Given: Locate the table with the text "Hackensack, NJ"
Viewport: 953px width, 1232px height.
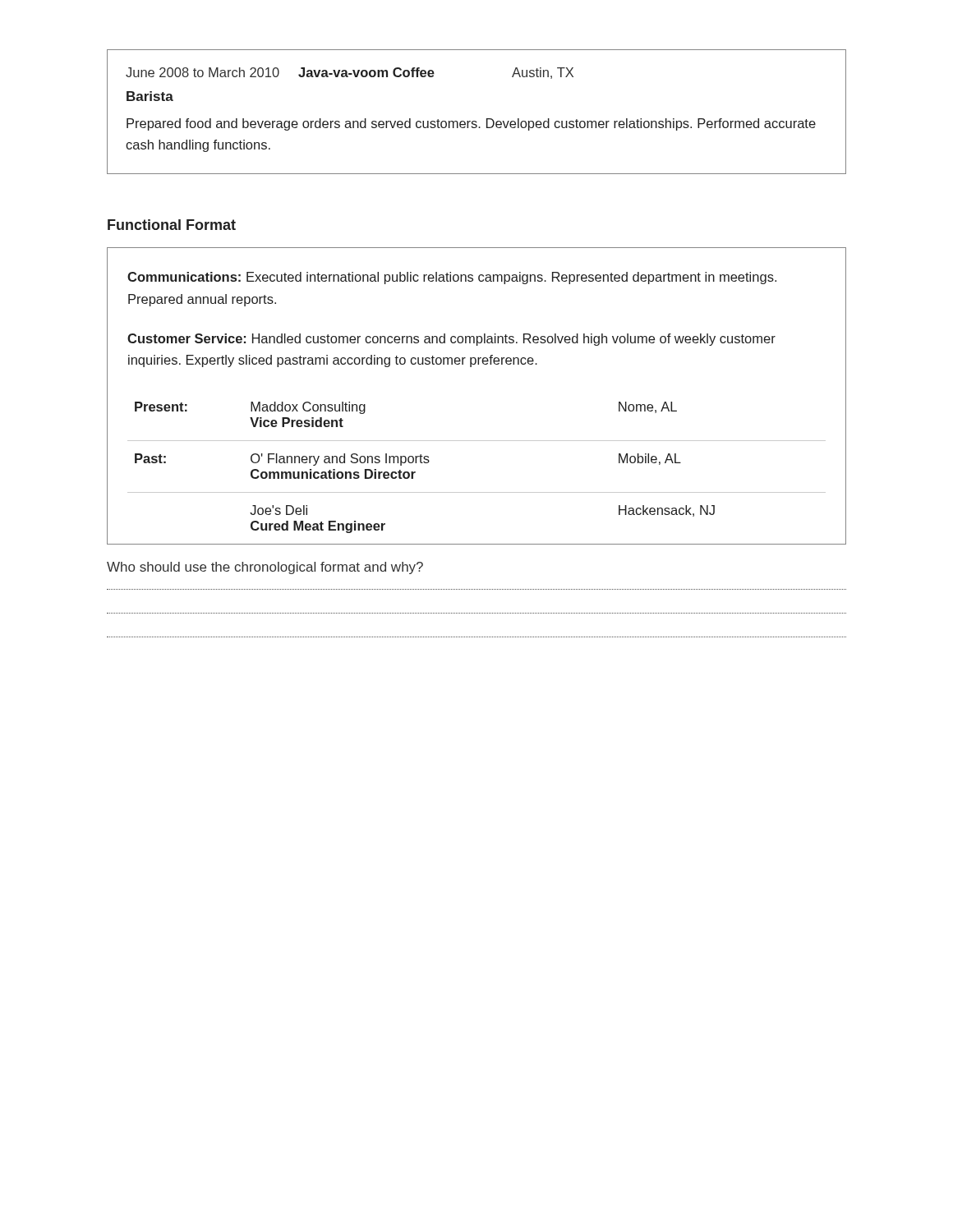Looking at the screenshot, I should [476, 396].
